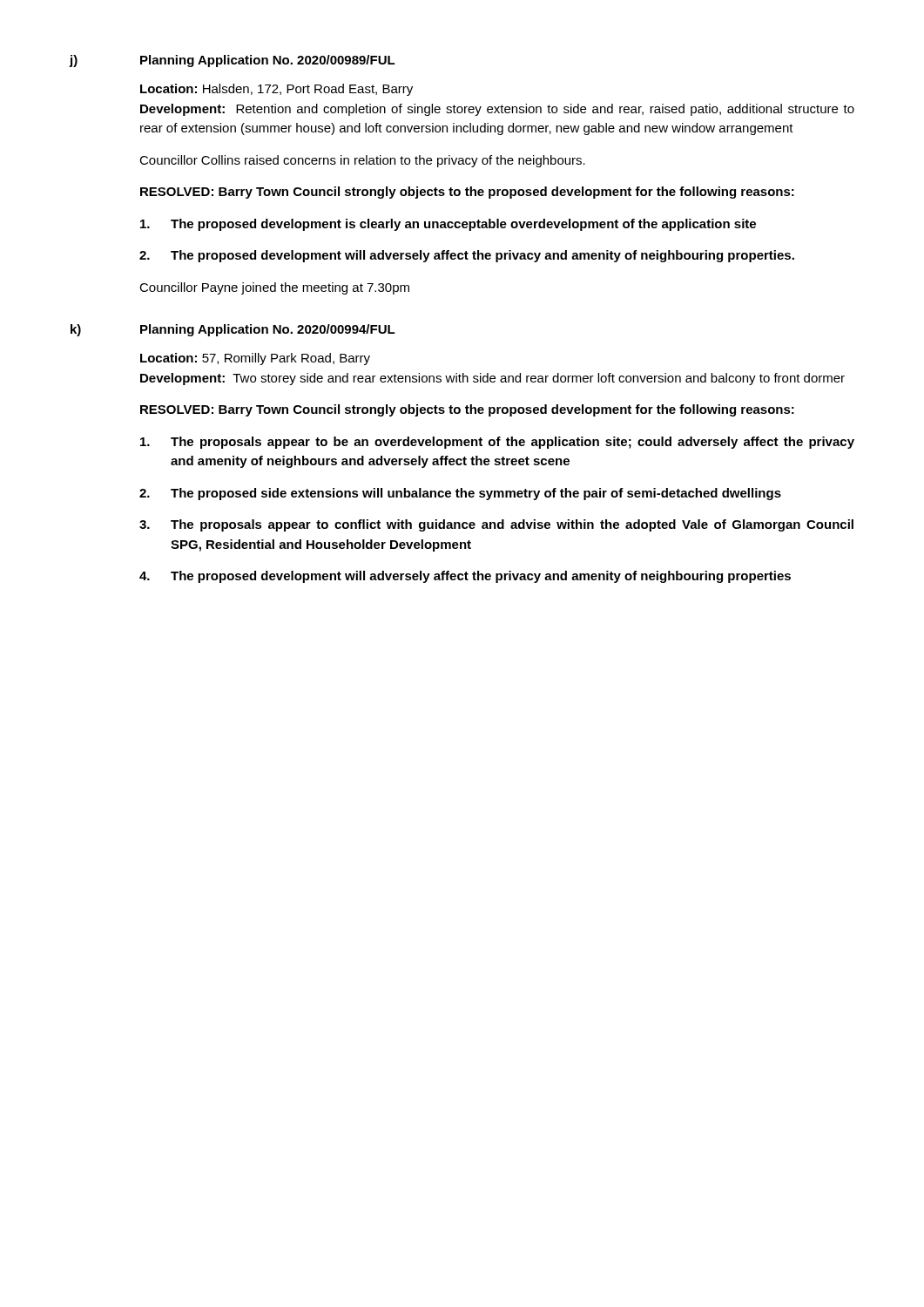Screen dimensions: 1307x924
Task: Point to the element starting "Councillor Payne joined the meeting at 7.30pm"
Action: (275, 287)
